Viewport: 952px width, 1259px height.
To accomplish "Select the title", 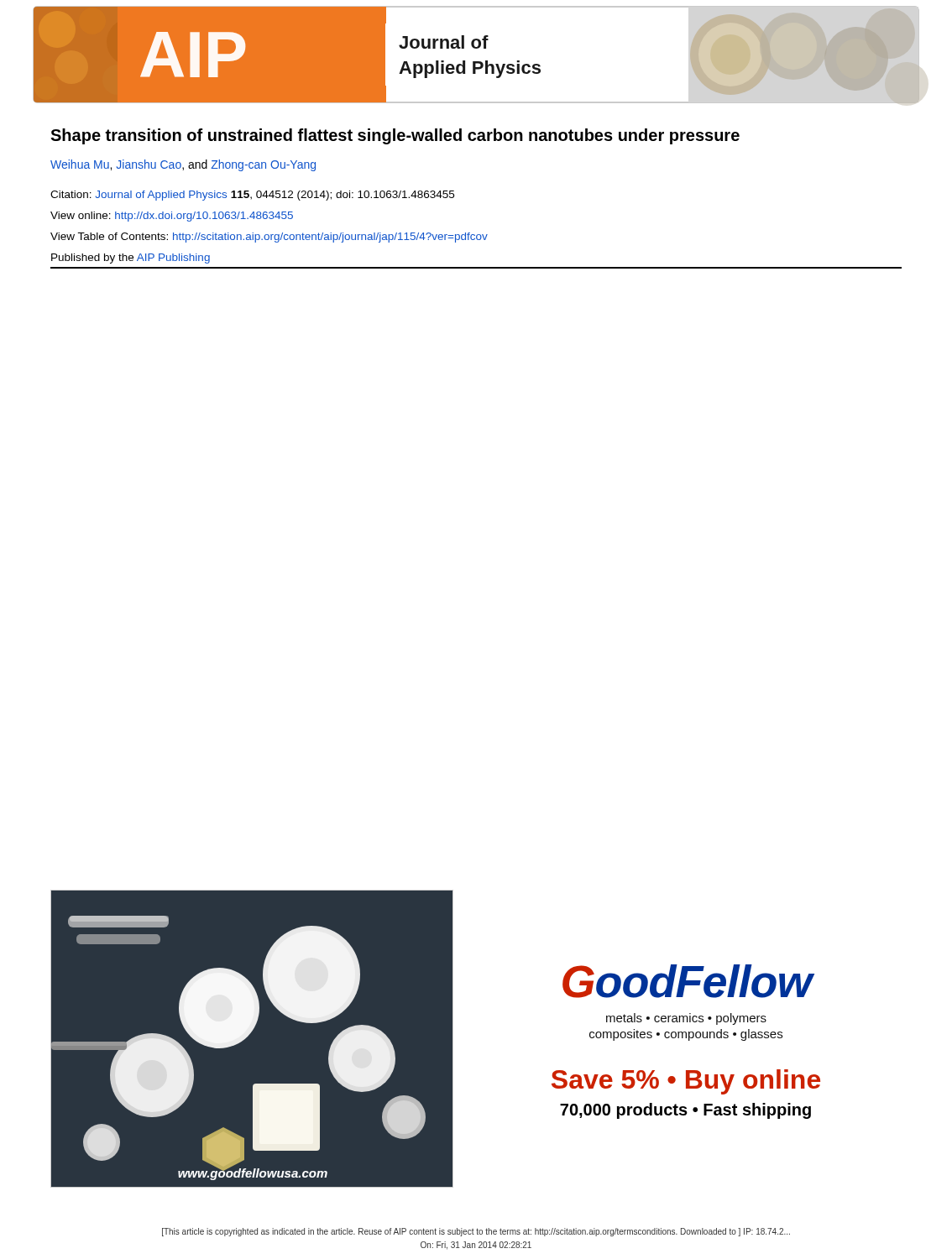I will pyautogui.click(x=476, y=135).
